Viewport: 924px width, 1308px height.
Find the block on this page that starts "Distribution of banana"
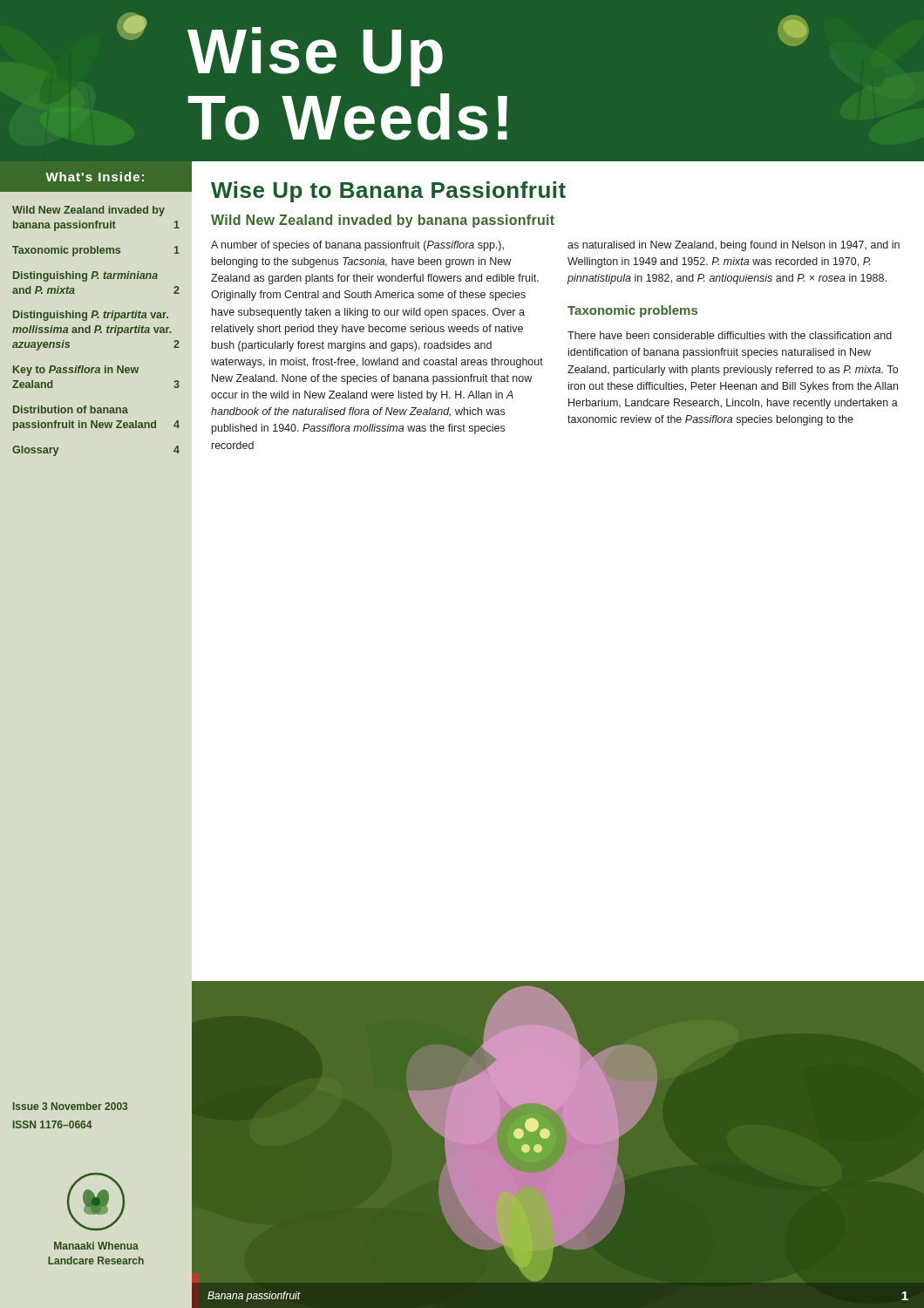96,418
